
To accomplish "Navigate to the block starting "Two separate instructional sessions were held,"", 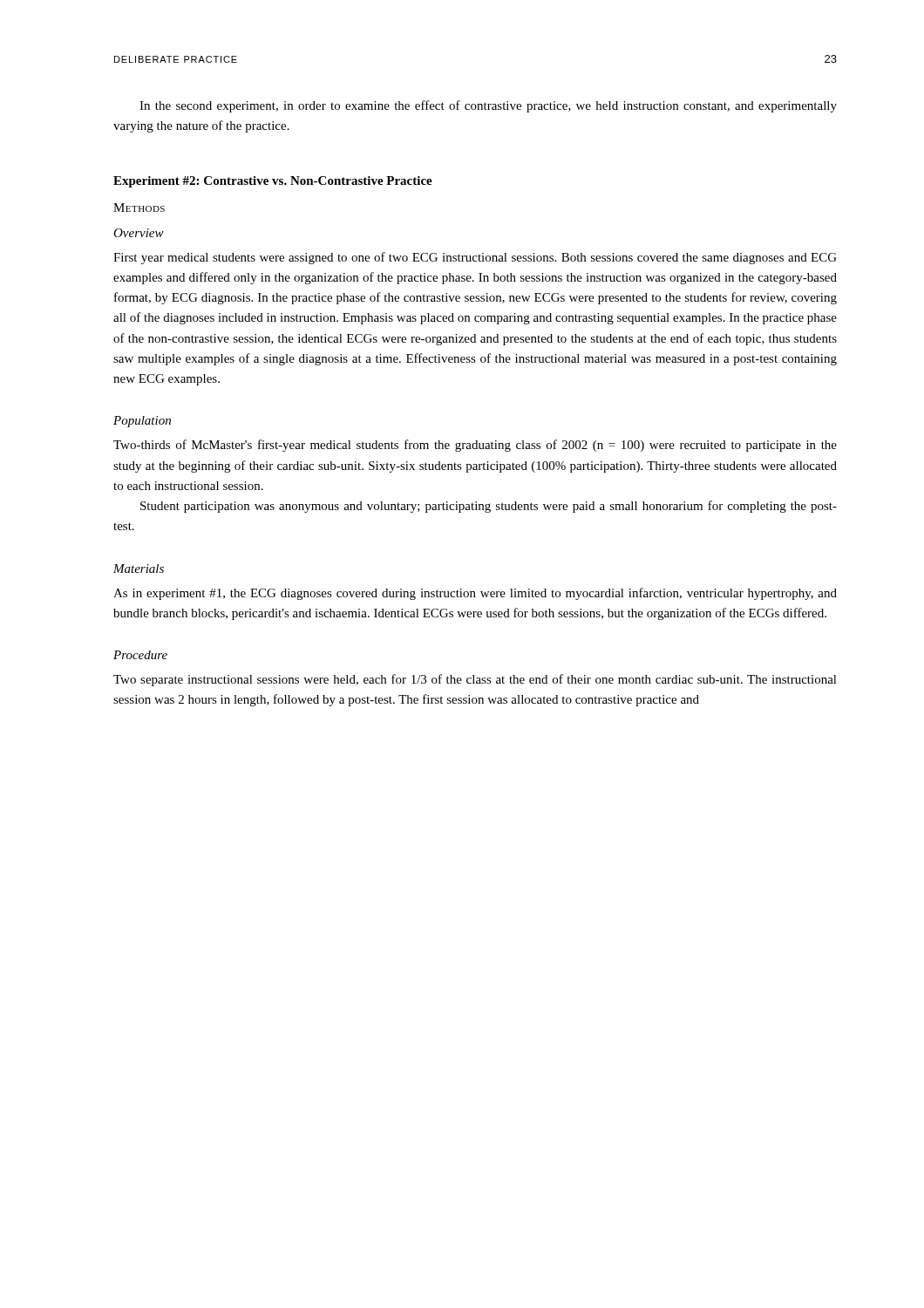I will click(475, 690).
